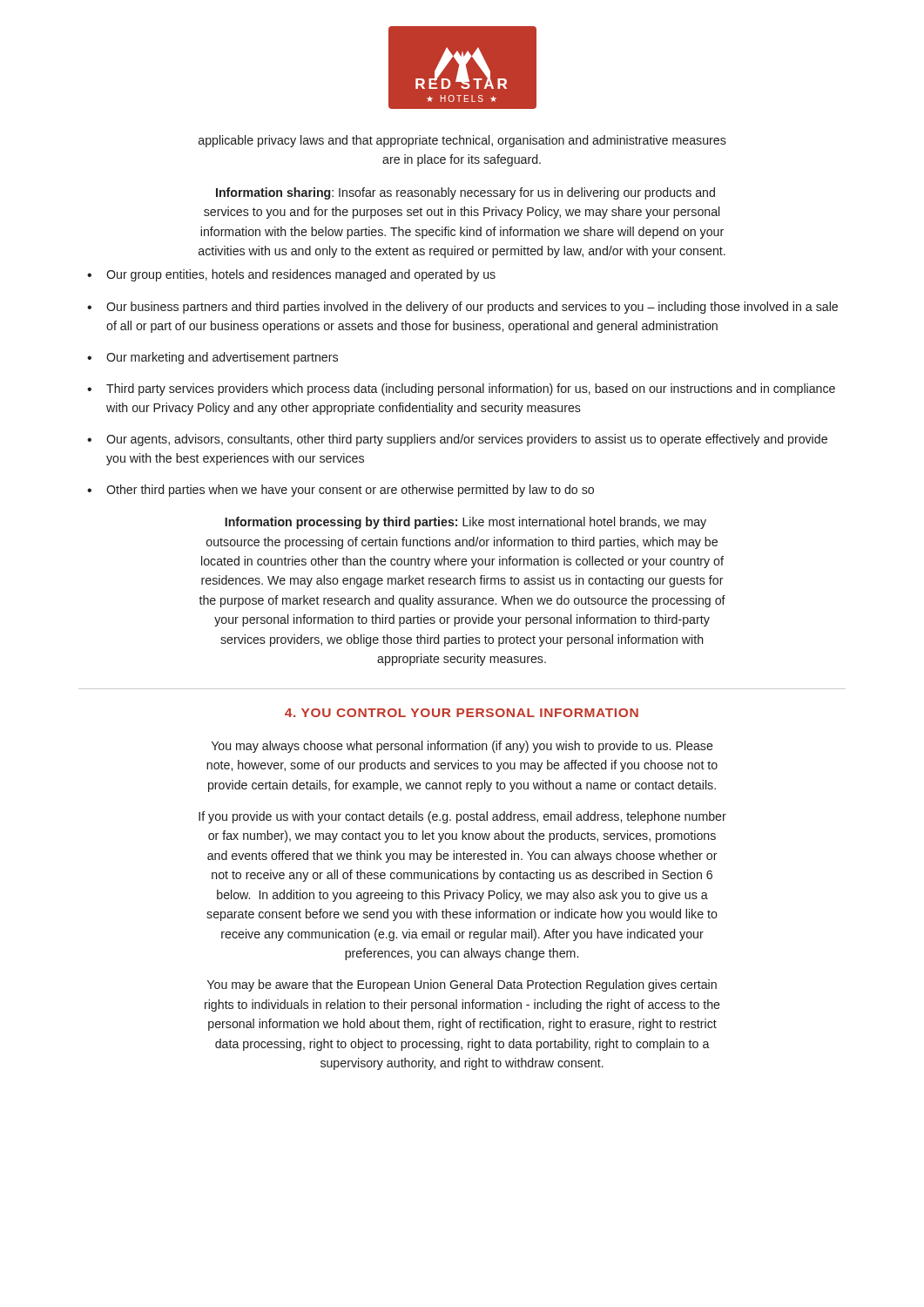Point to the block beginning "Information sharing: Insofar as reasonably necessary for us"
This screenshot has width=924, height=1307.
pyautogui.click(x=462, y=222)
